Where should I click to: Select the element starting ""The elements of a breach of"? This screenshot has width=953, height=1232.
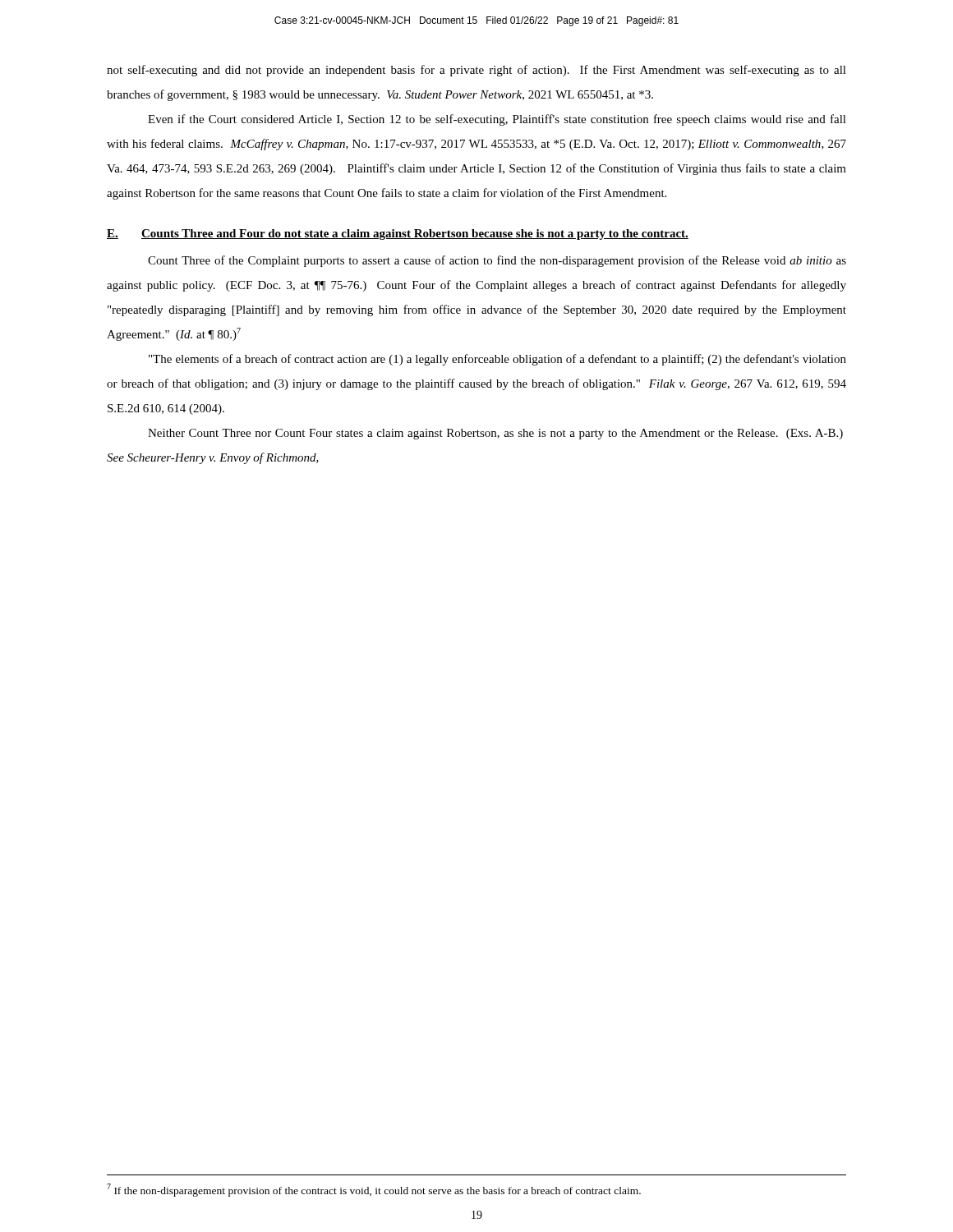(476, 384)
